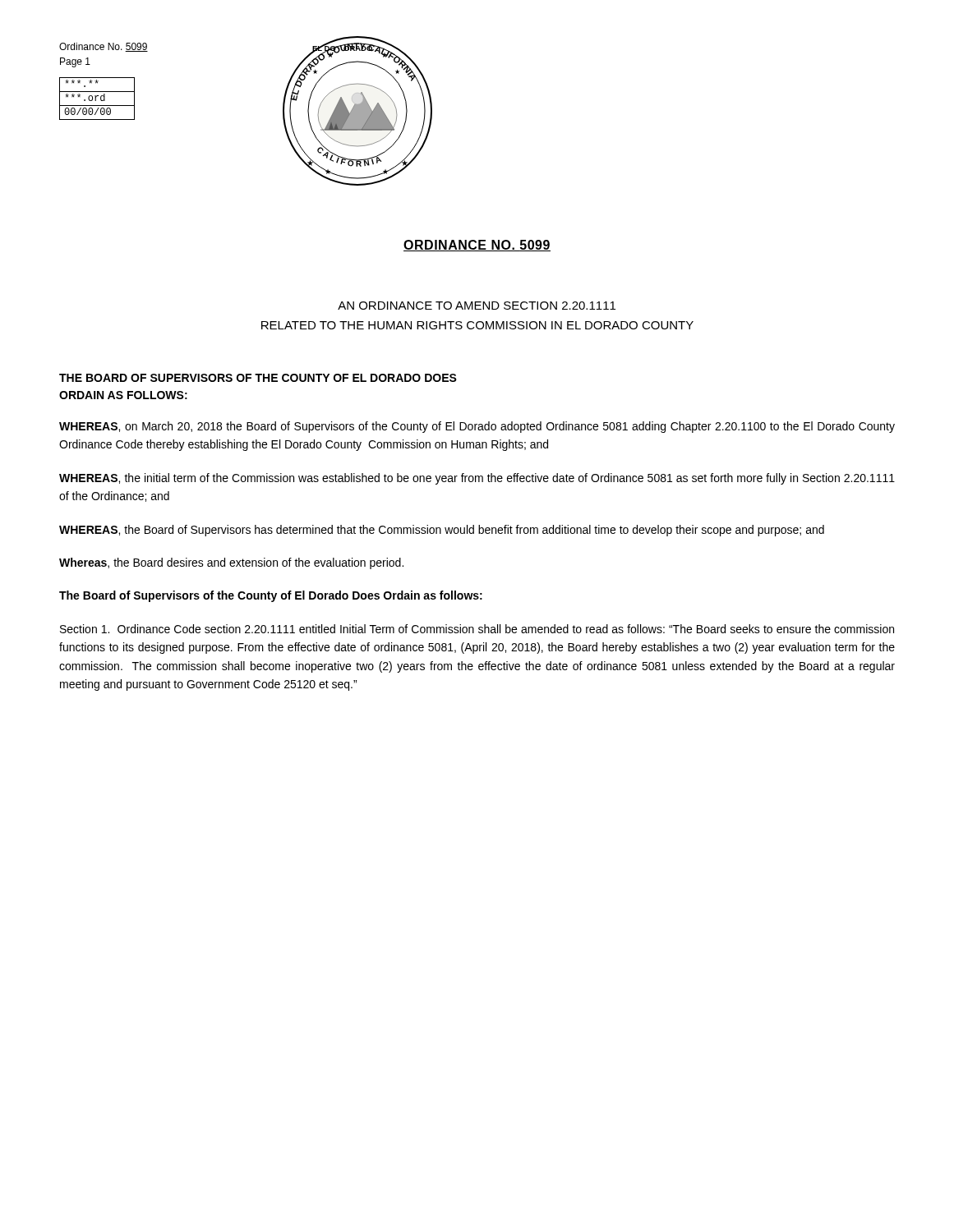954x1232 pixels.
Task: Click on the block starting "WHEREAS, the Board of Supervisors has"
Action: click(442, 529)
